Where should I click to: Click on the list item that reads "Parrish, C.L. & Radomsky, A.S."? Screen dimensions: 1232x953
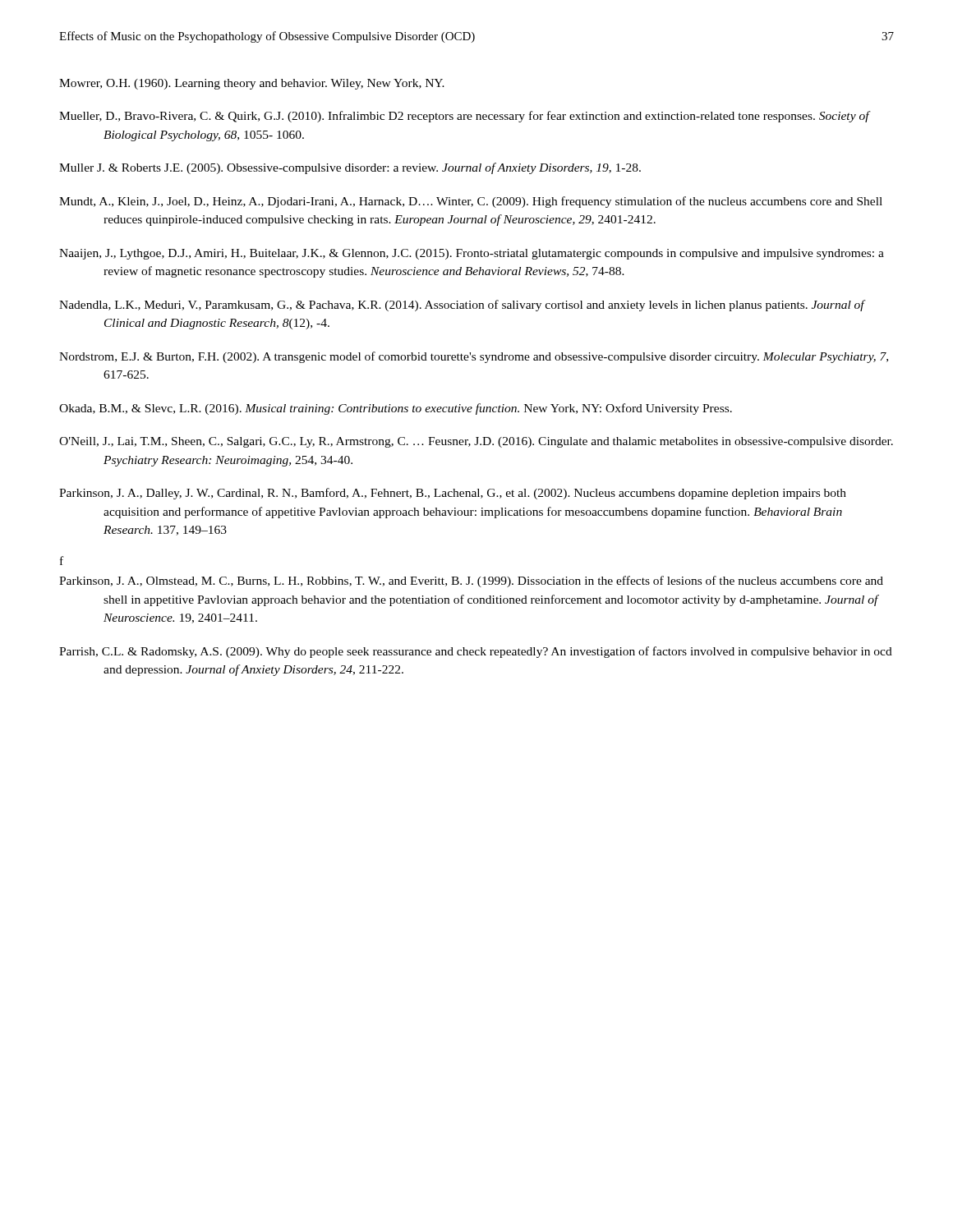coord(476,660)
